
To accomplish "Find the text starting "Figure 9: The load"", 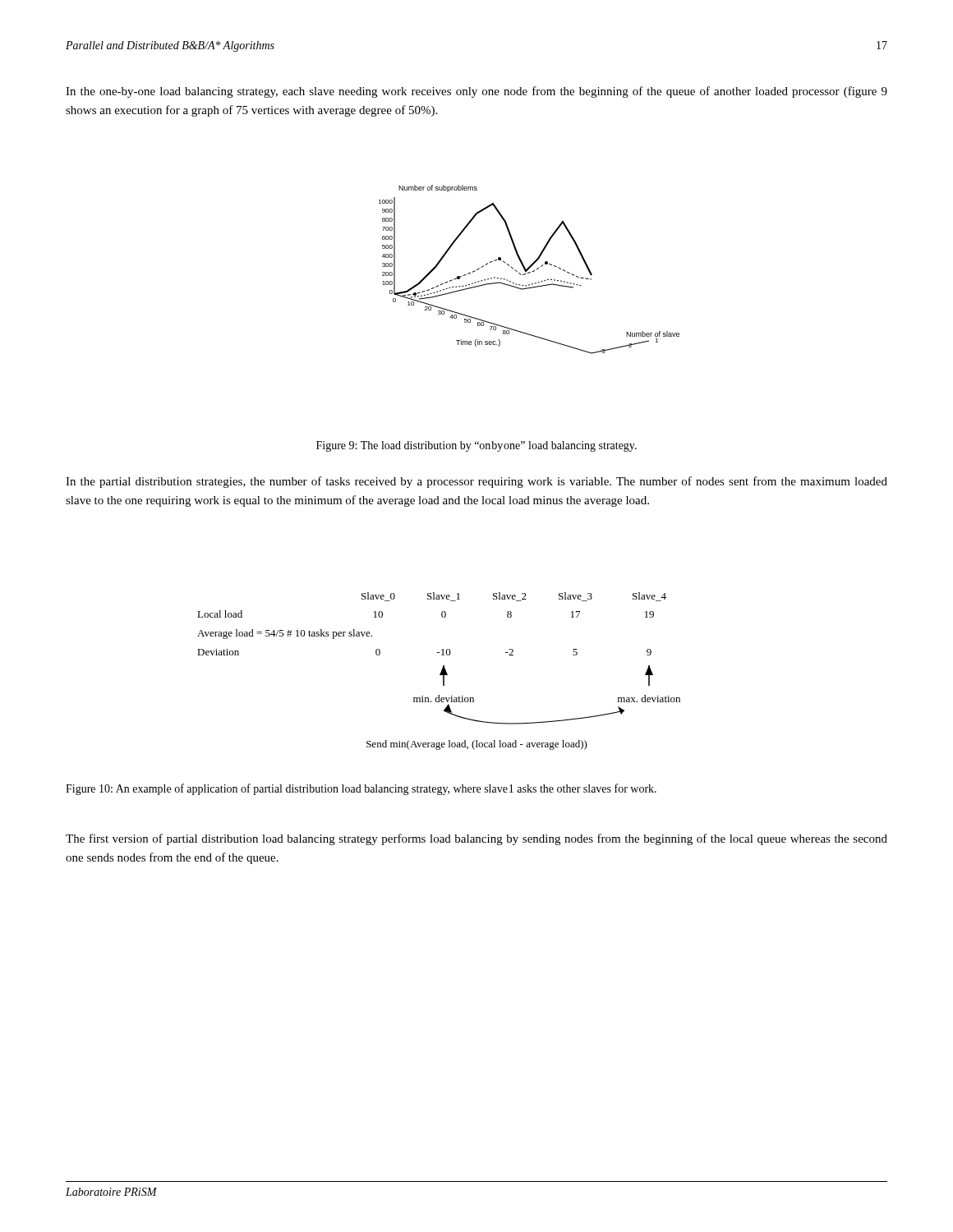I will 476,446.
